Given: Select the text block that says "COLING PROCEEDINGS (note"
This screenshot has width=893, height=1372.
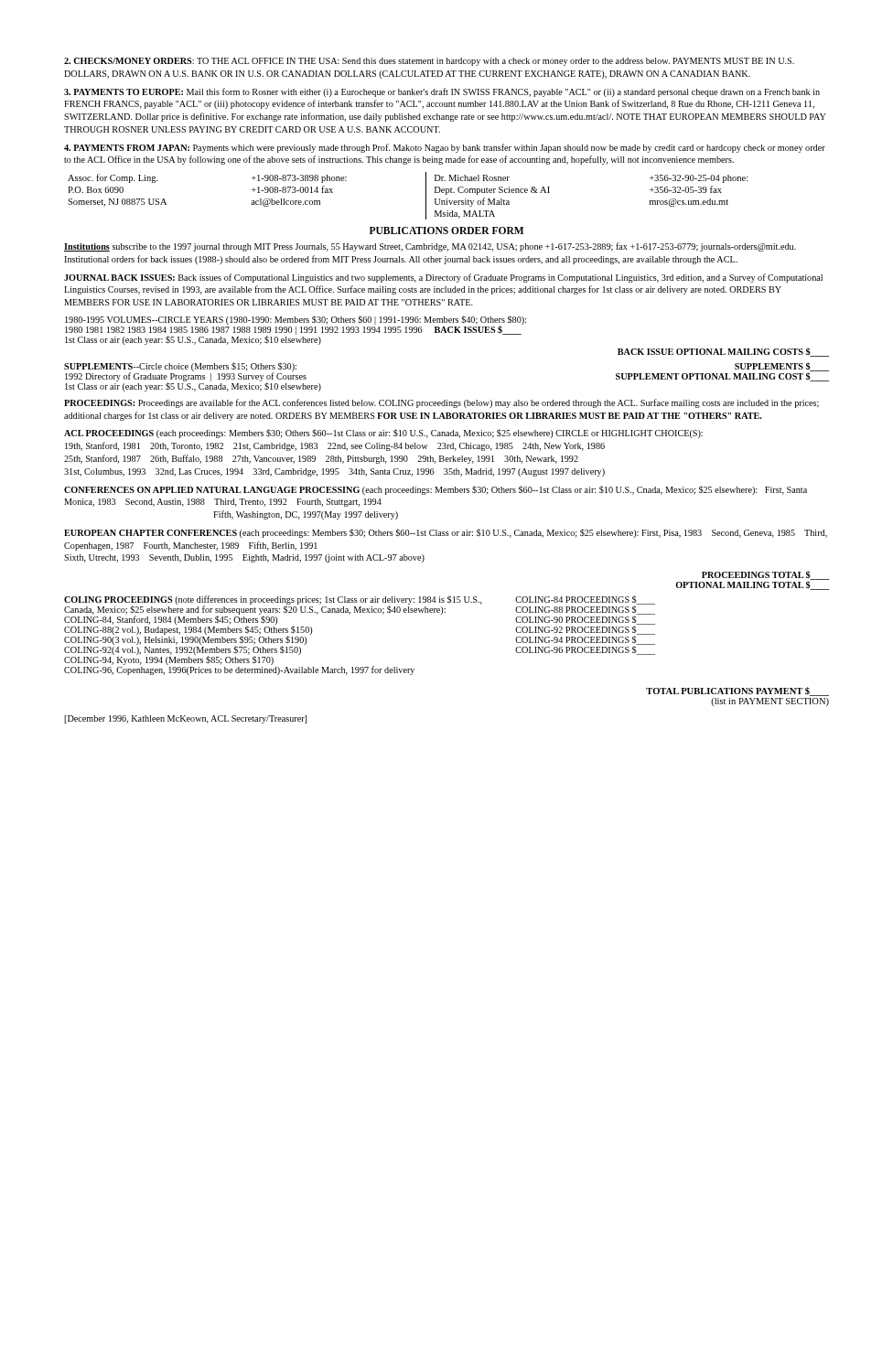Looking at the screenshot, I should pyautogui.click(x=446, y=635).
